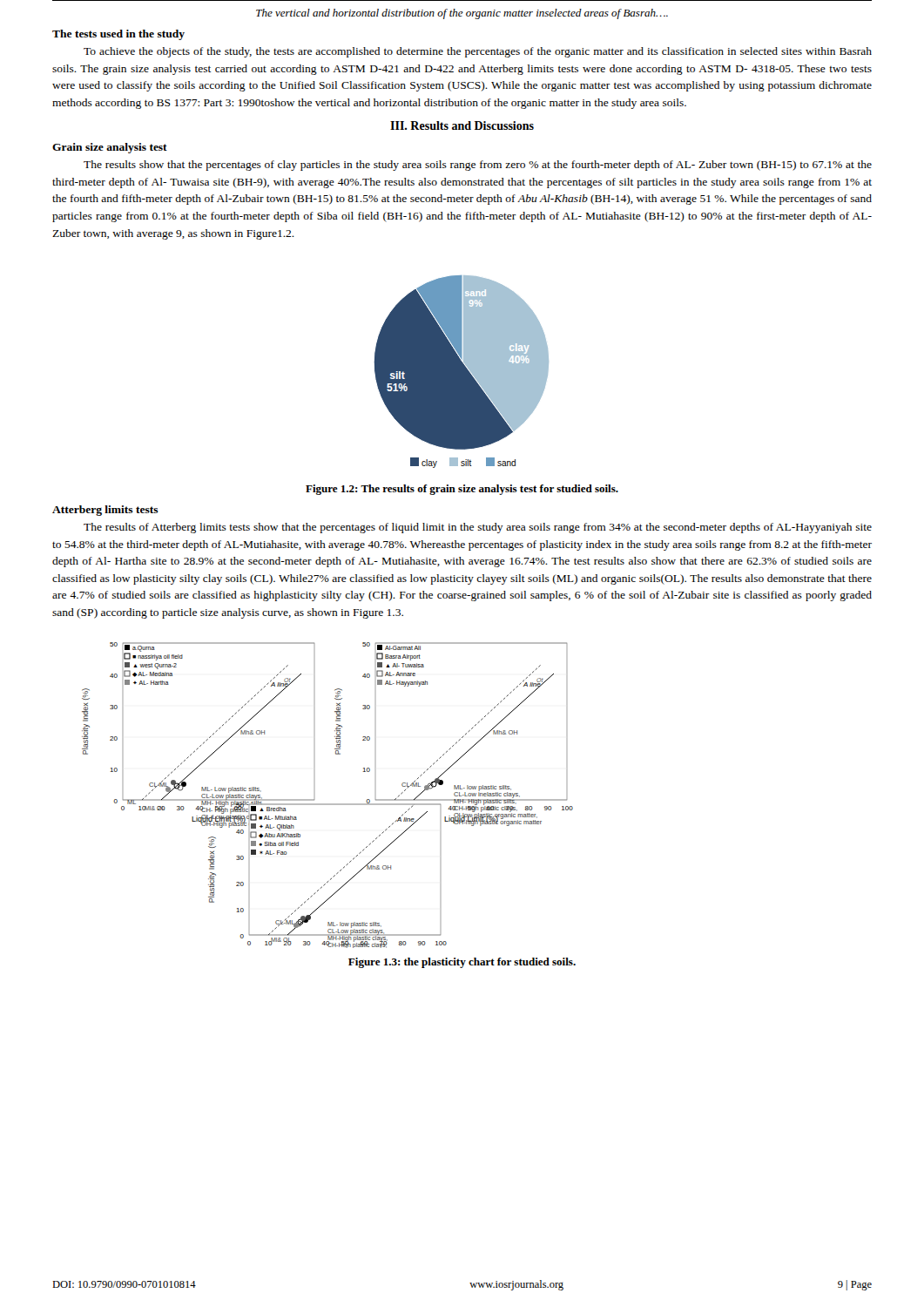Where is the passage that starts "The results show that"?

coord(462,199)
